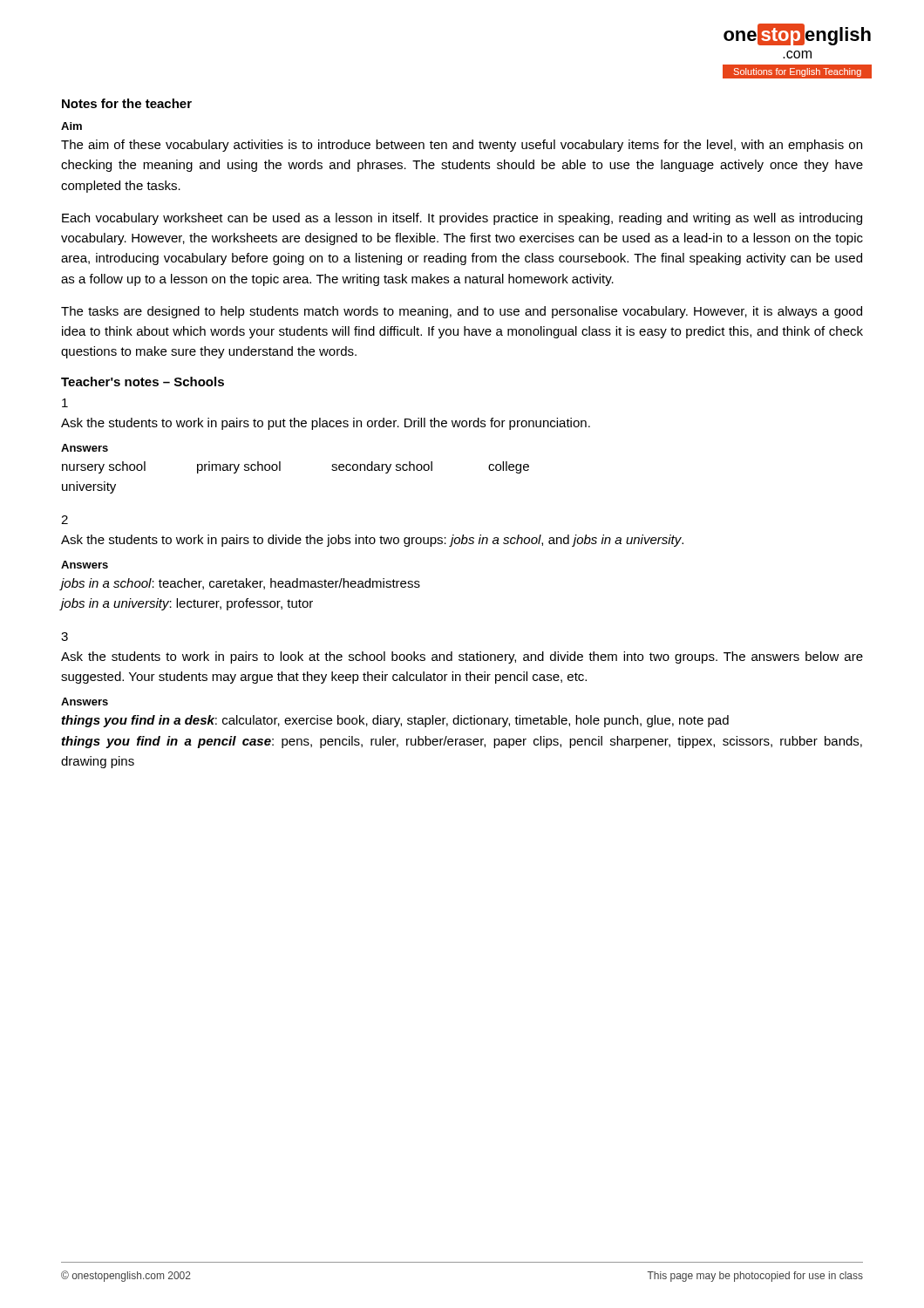
Task: Find the region starting "Teacher's notes – Schools"
Action: pos(143,381)
